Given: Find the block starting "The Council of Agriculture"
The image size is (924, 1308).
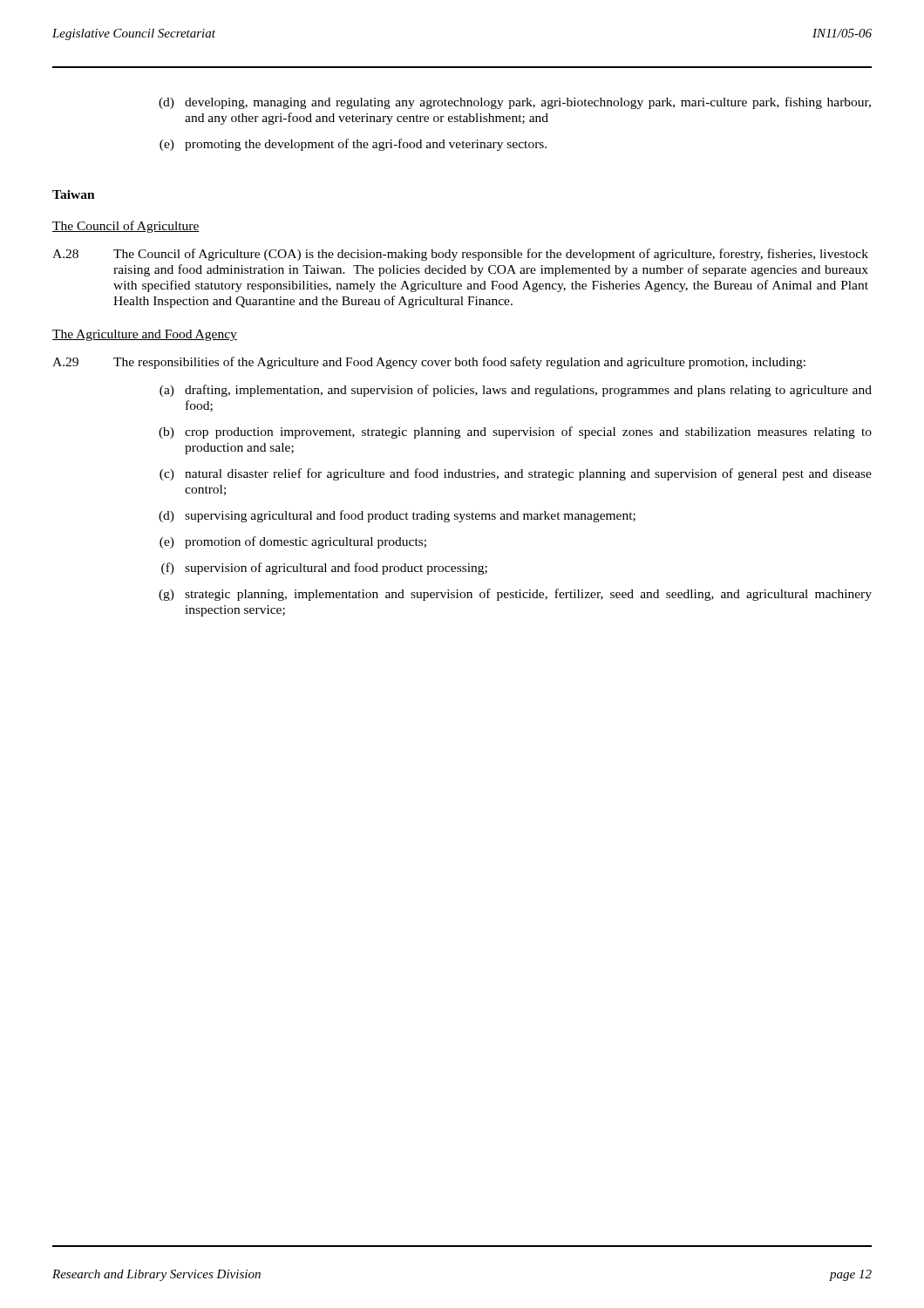Looking at the screenshot, I should tap(126, 225).
